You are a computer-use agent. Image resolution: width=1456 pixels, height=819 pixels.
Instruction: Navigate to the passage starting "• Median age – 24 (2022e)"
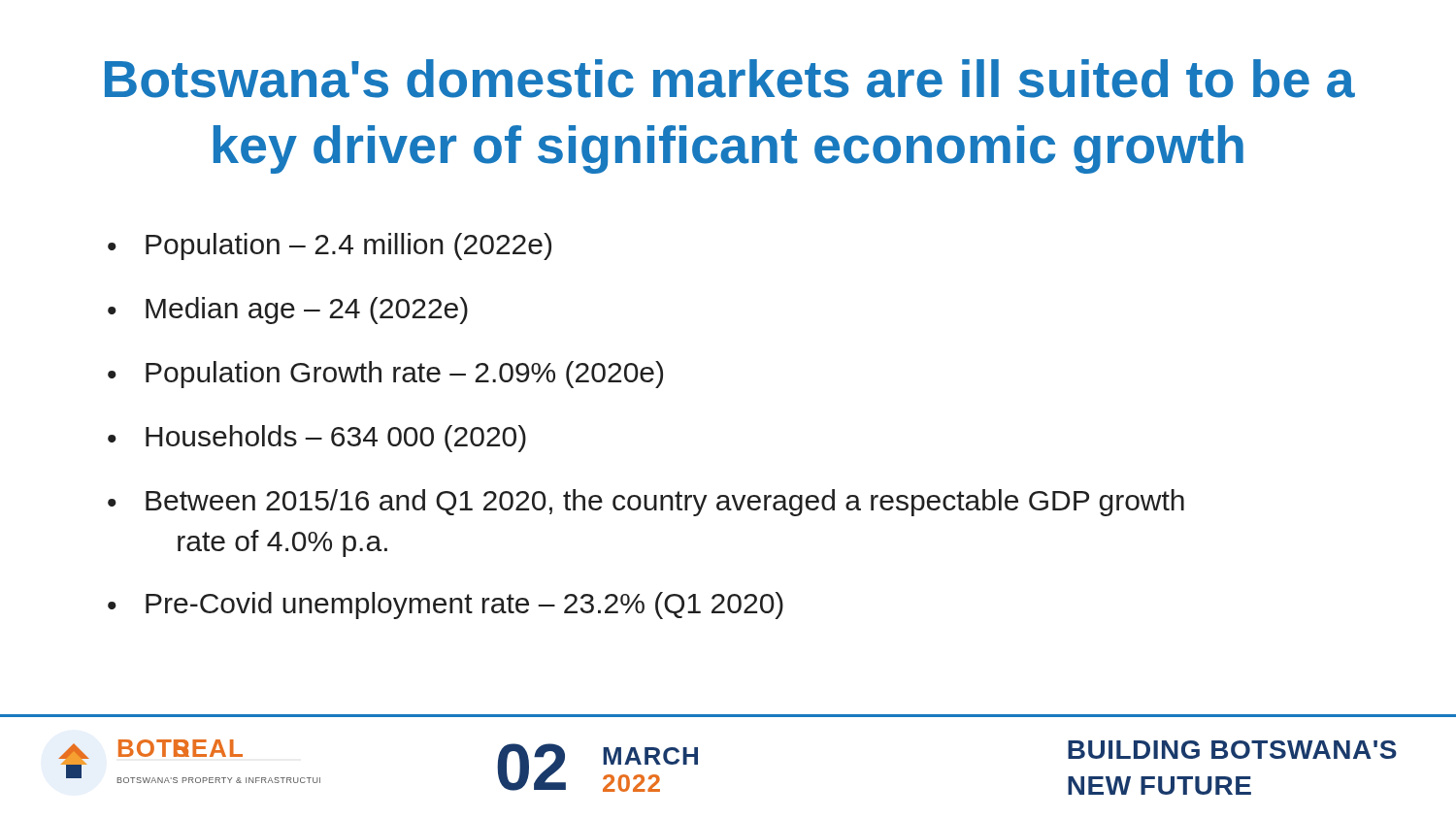[288, 310]
